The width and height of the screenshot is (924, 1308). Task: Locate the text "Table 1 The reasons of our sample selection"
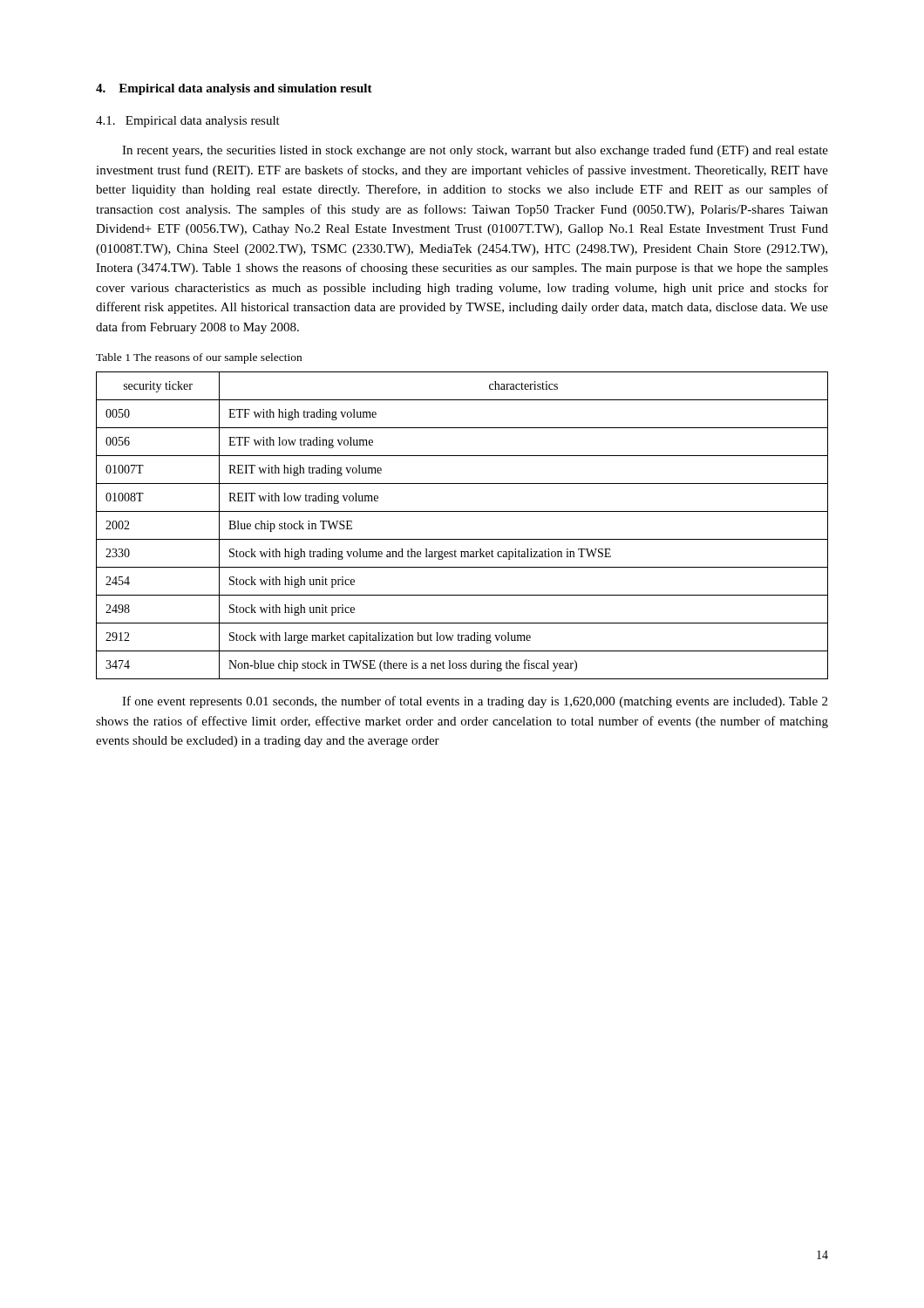click(199, 357)
